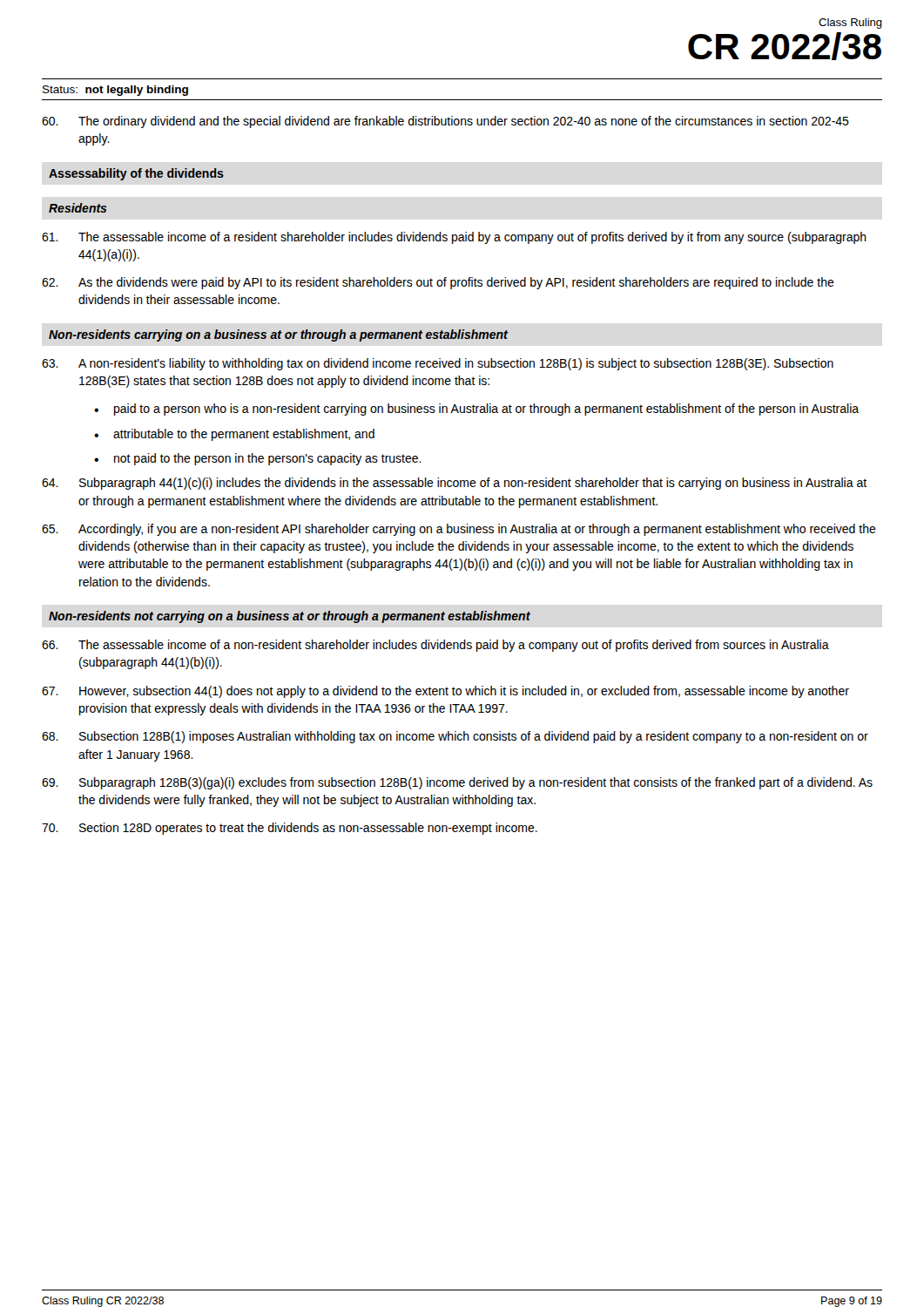The height and width of the screenshot is (1307, 924).
Task: Find the text block starting "Accordingly, if you are a non-resident API"
Action: tap(460, 555)
